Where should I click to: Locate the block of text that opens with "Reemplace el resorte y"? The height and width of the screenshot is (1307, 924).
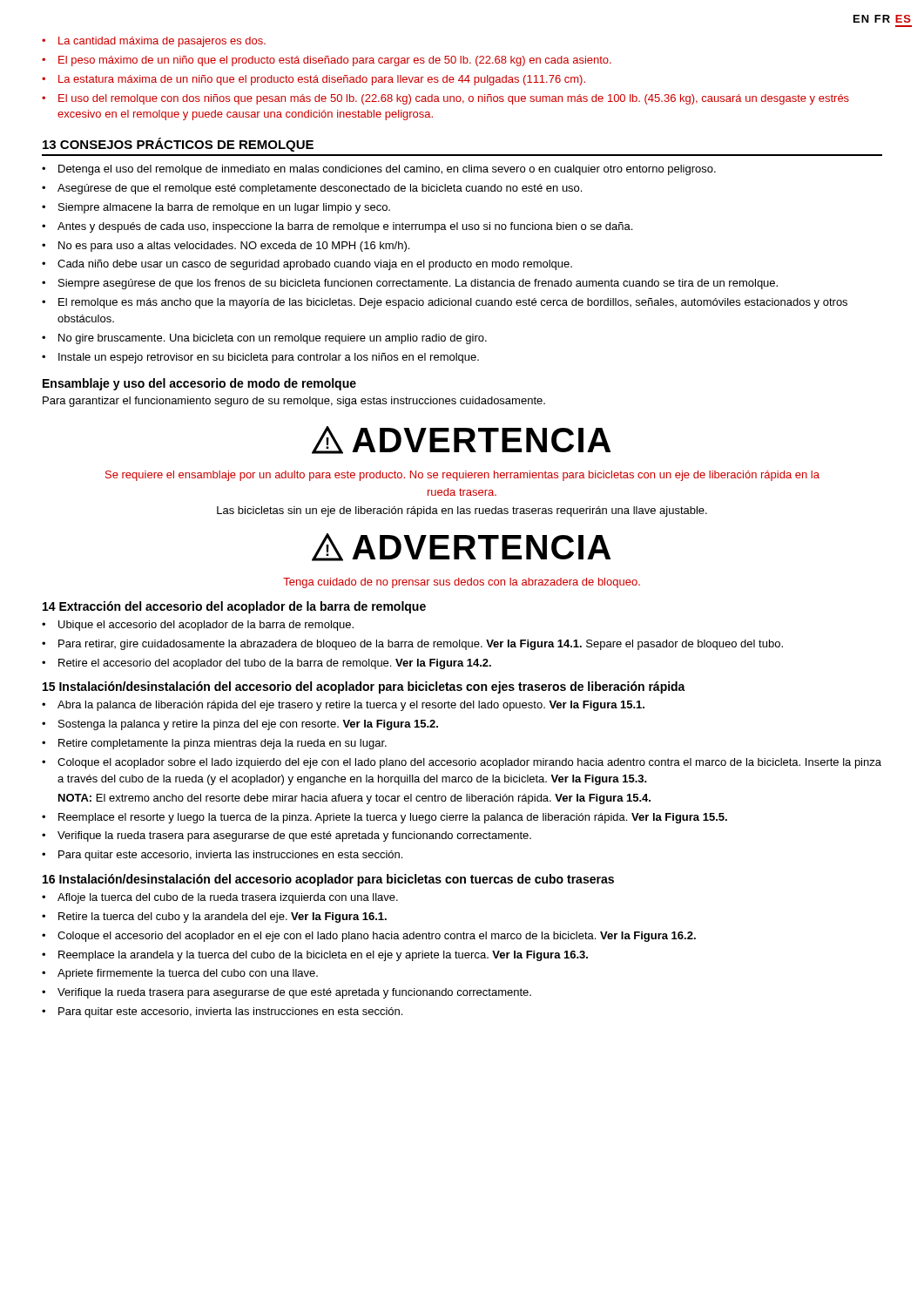393,816
